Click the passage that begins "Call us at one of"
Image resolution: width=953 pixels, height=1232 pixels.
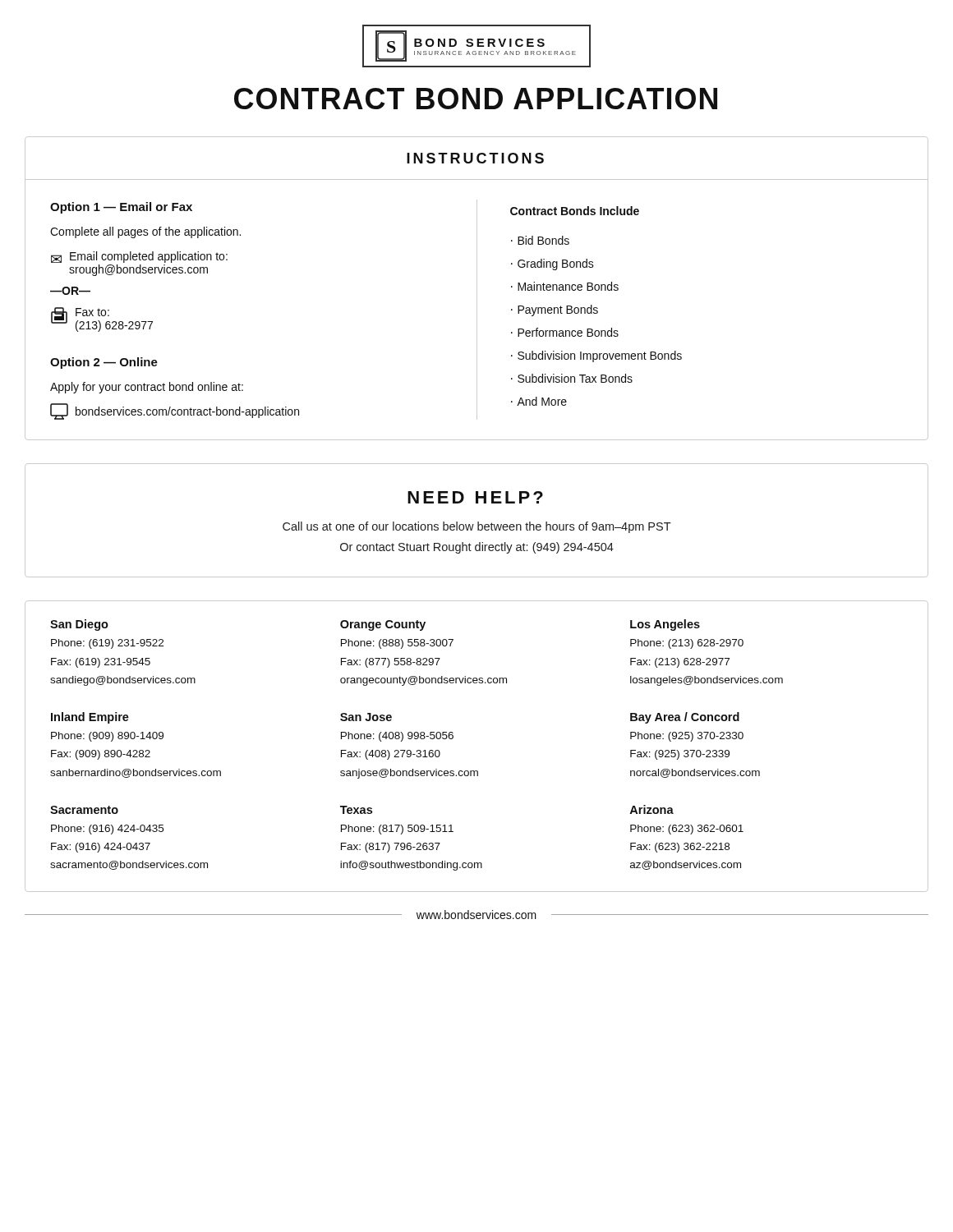coord(476,537)
